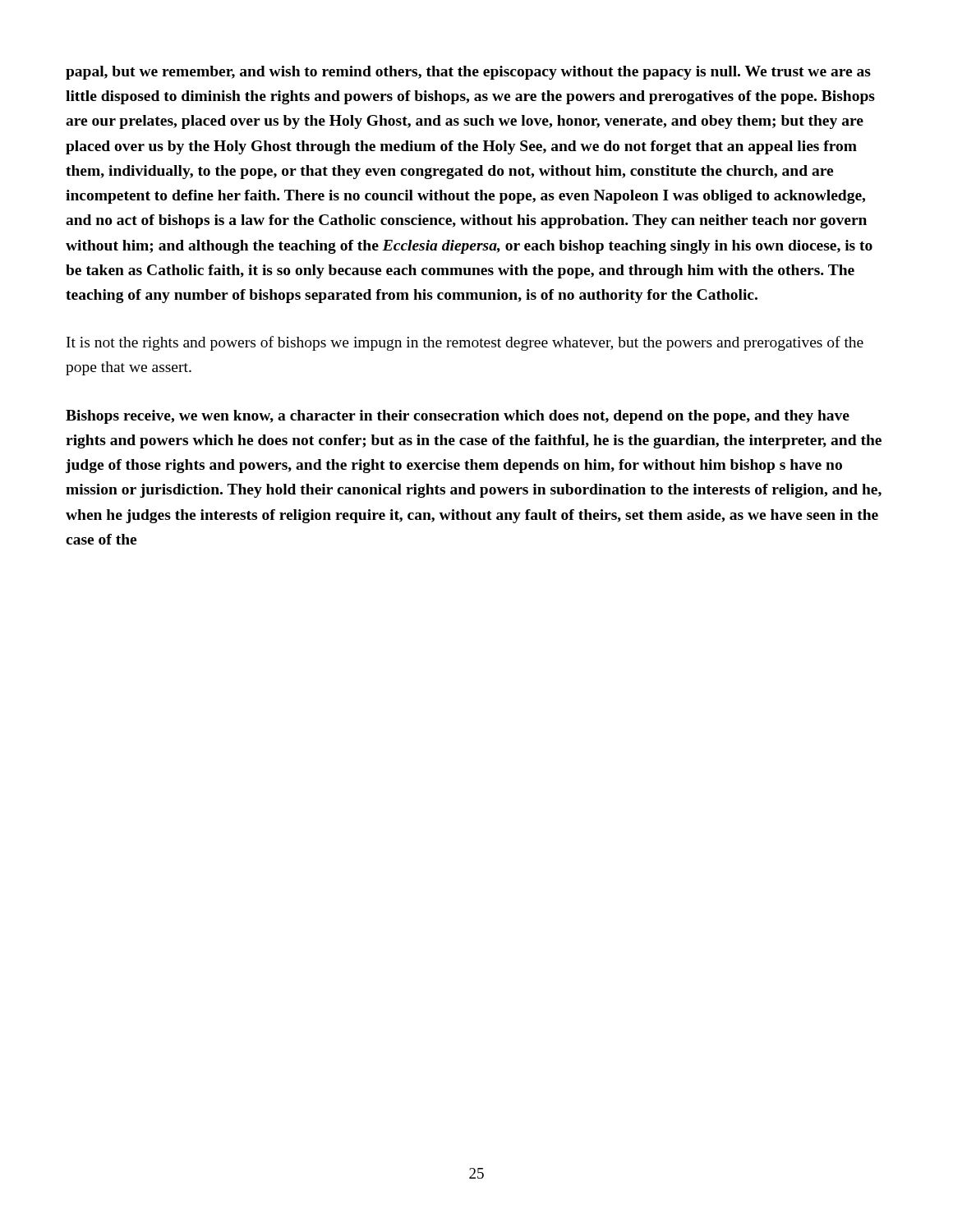Screen dimensions: 1232x953
Task: Click on the text block with the text "It is not"
Action: [x=465, y=355]
